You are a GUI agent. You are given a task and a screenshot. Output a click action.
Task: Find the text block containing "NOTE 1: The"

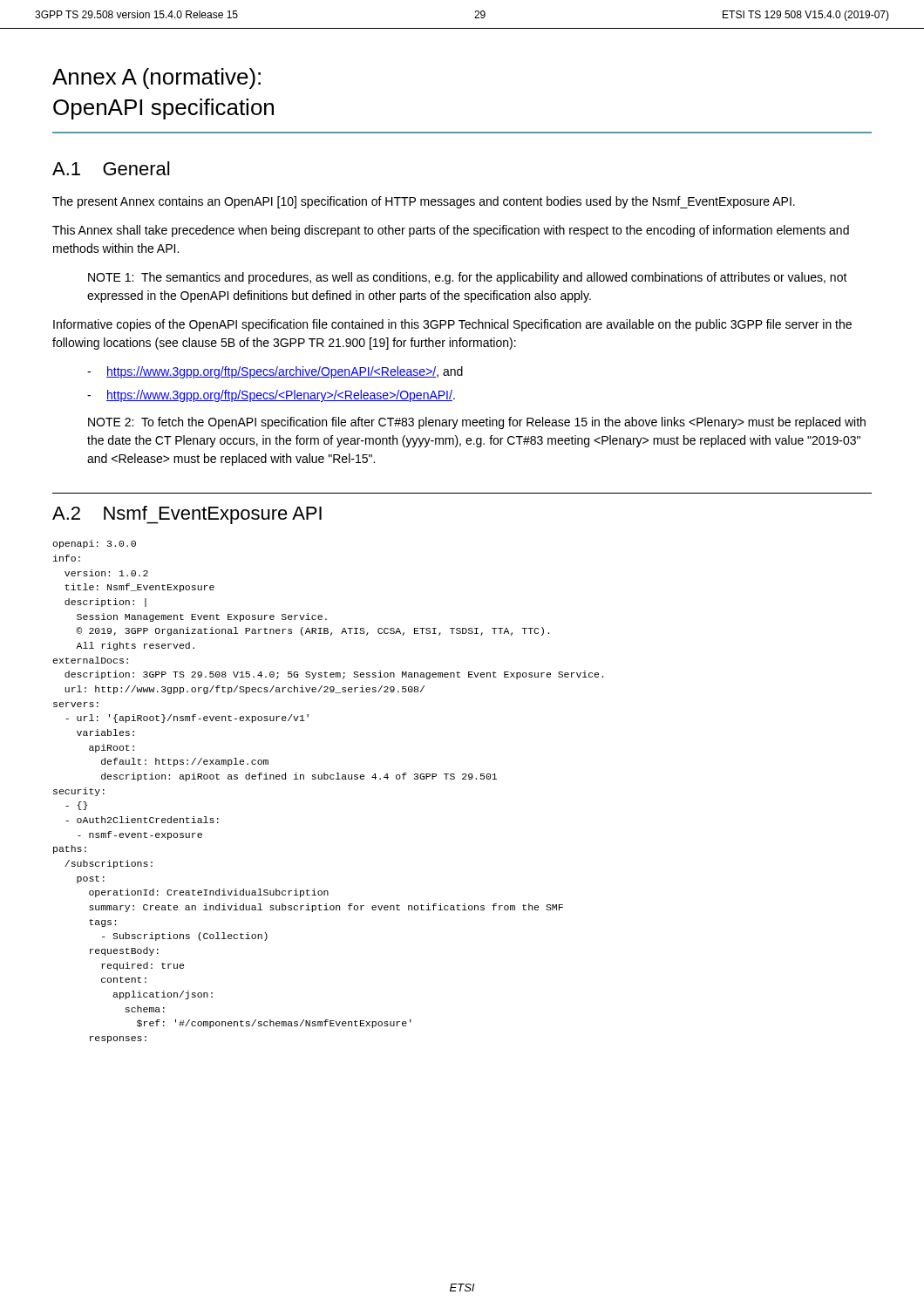pyautogui.click(x=467, y=287)
